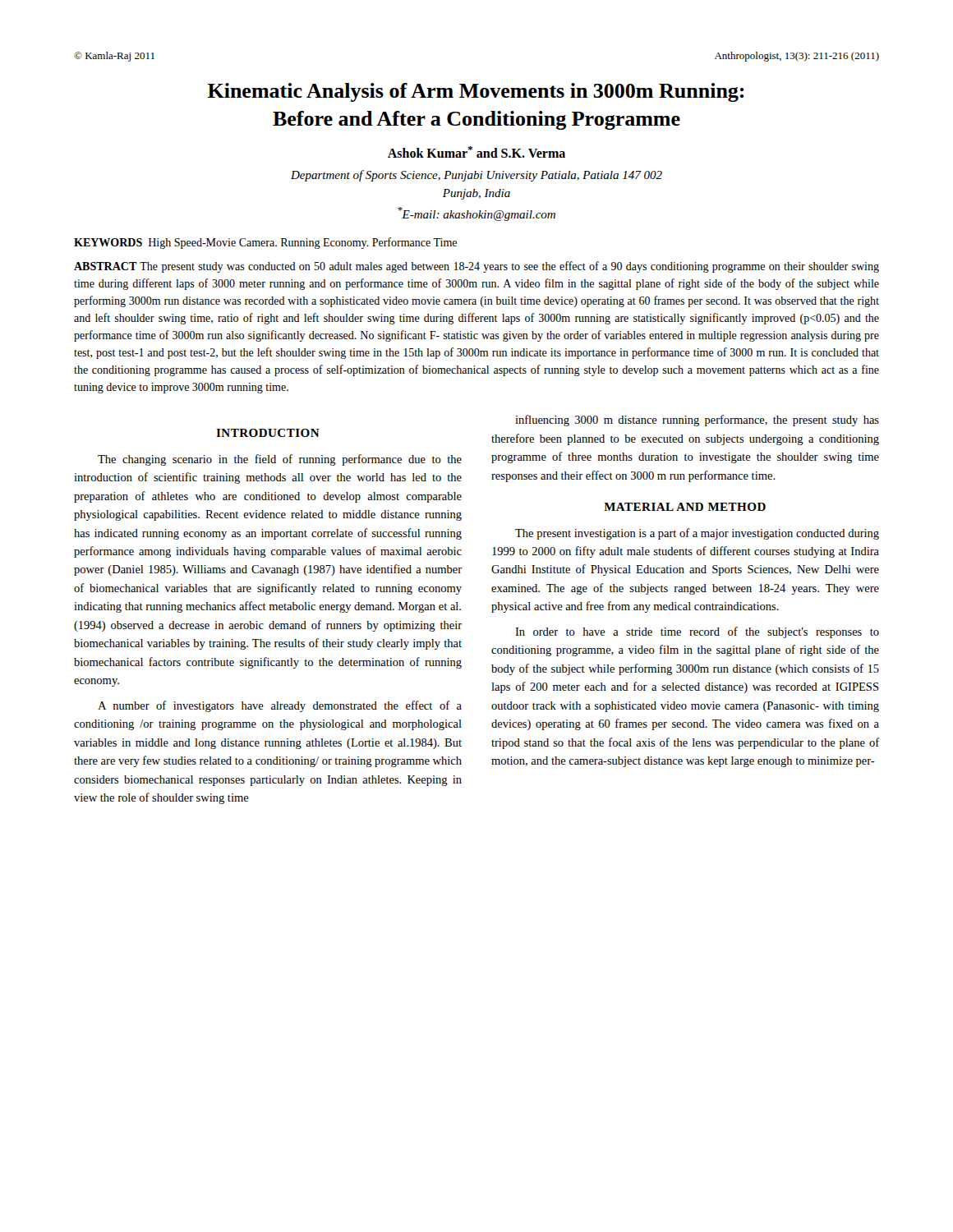The image size is (953, 1232).
Task: Locate the title that opens with "Kinematic Analysis of Arm Movements in 3000m"
Action: tap(476, 105)
